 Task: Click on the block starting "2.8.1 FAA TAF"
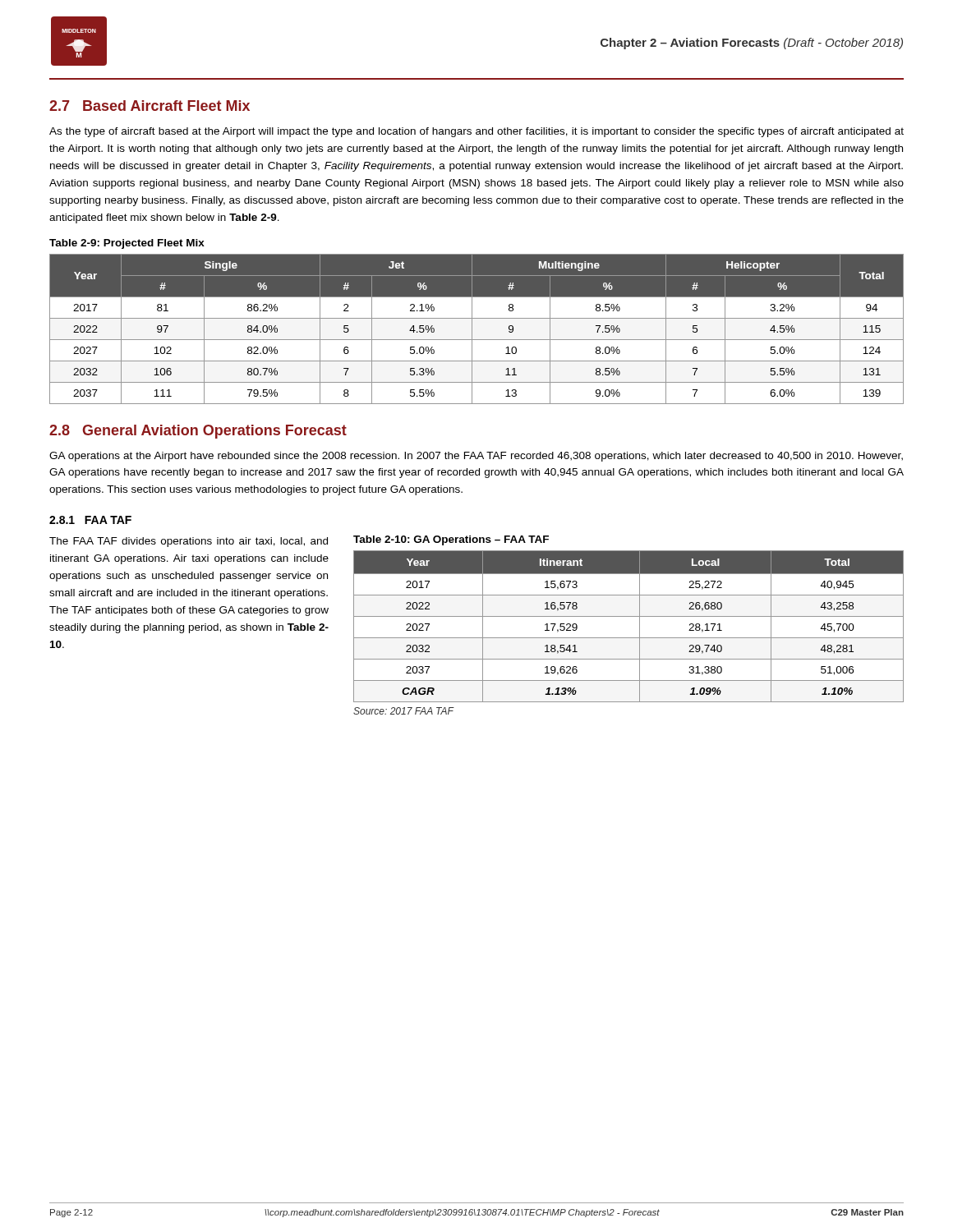pos(90,520)
